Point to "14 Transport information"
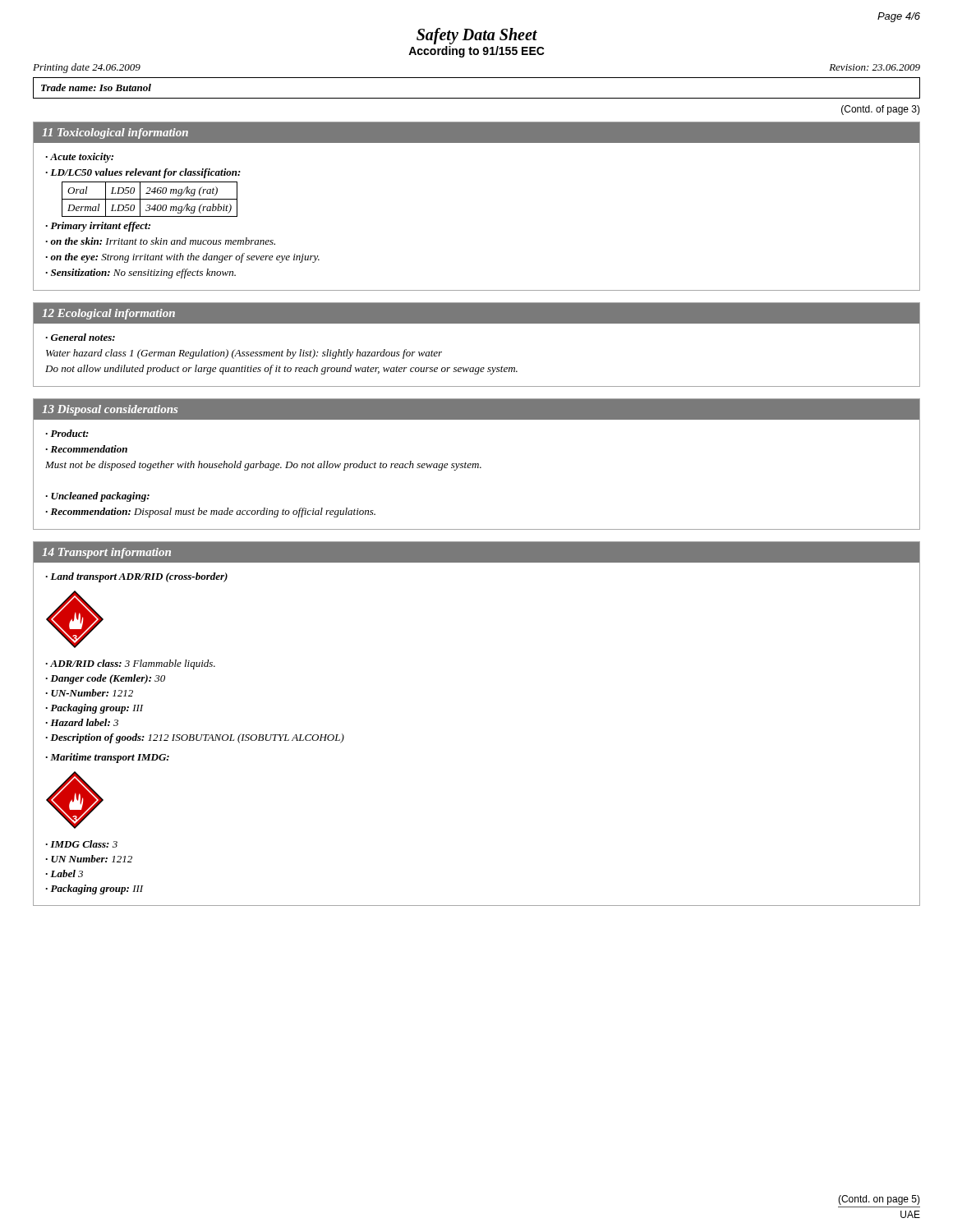 click(x=107, y=552)
